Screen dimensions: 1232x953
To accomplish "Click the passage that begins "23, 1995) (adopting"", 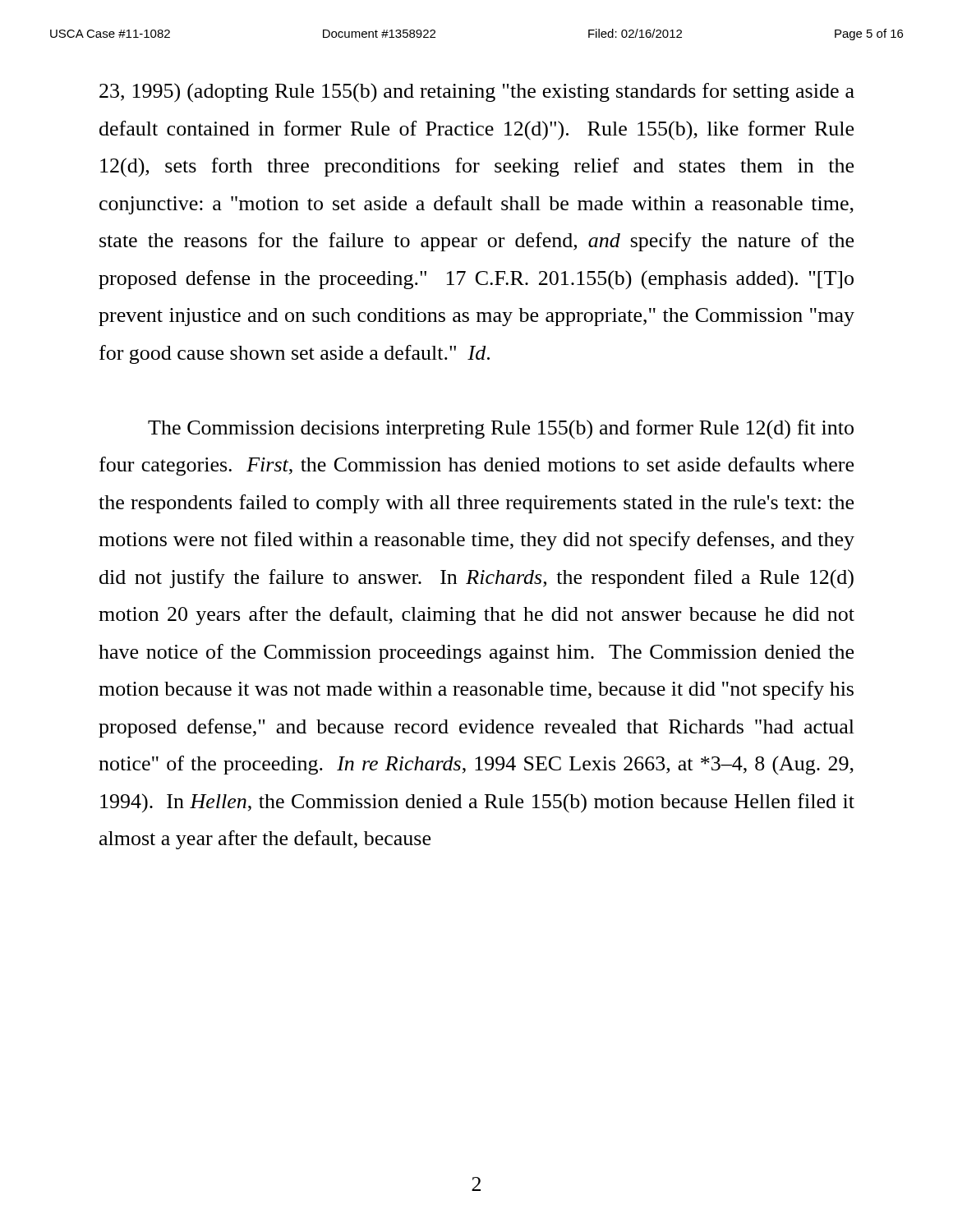I will [x=477, y=93].
